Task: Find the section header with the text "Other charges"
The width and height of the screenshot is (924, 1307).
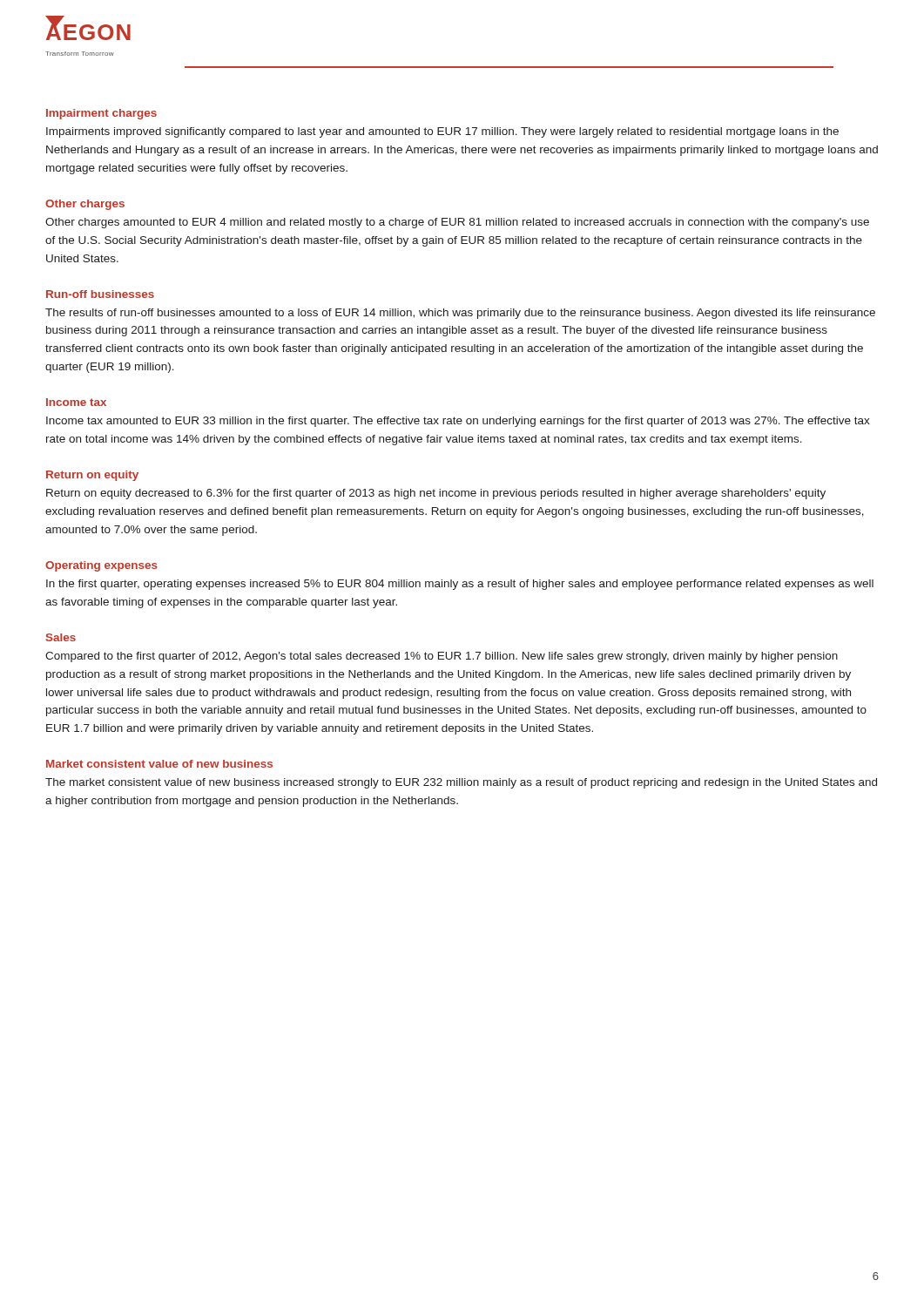Action: tap(85, 203)
